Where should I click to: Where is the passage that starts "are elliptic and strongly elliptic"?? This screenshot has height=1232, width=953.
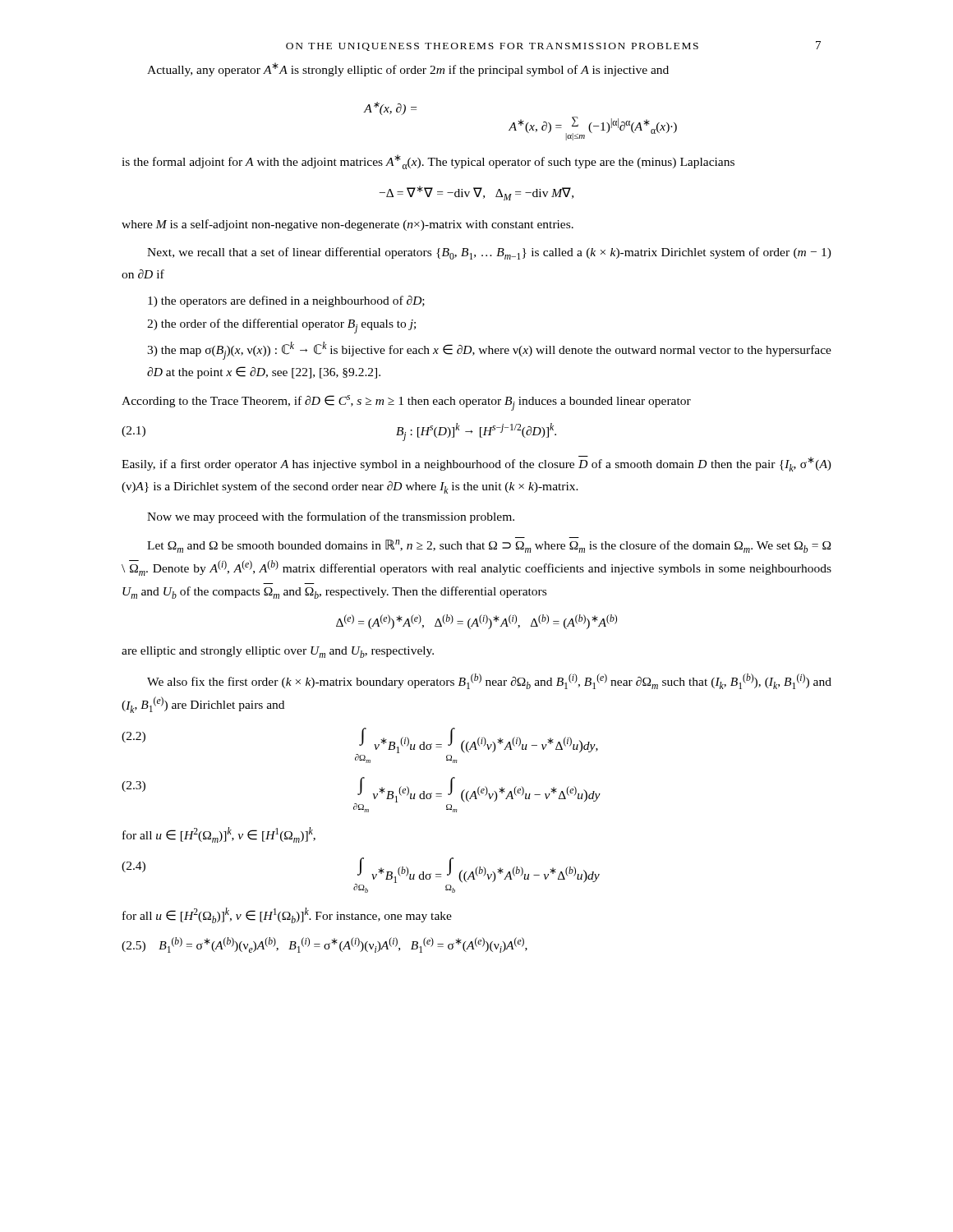278,652
